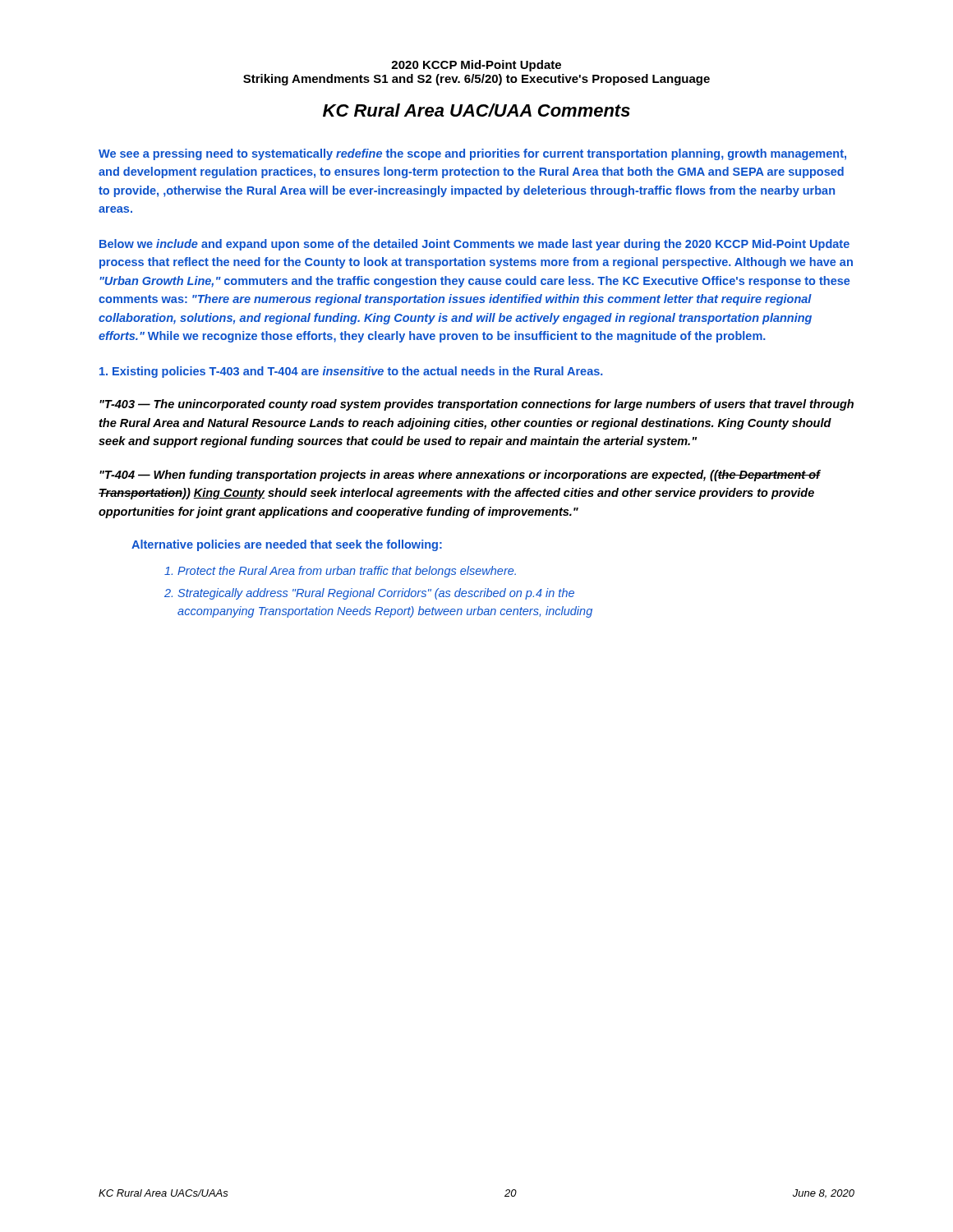Viewport: 953px width, 1232px height.
Task: Point to the element starting "Below we include and expand upon some of"
Action: [x=476, y=290]
